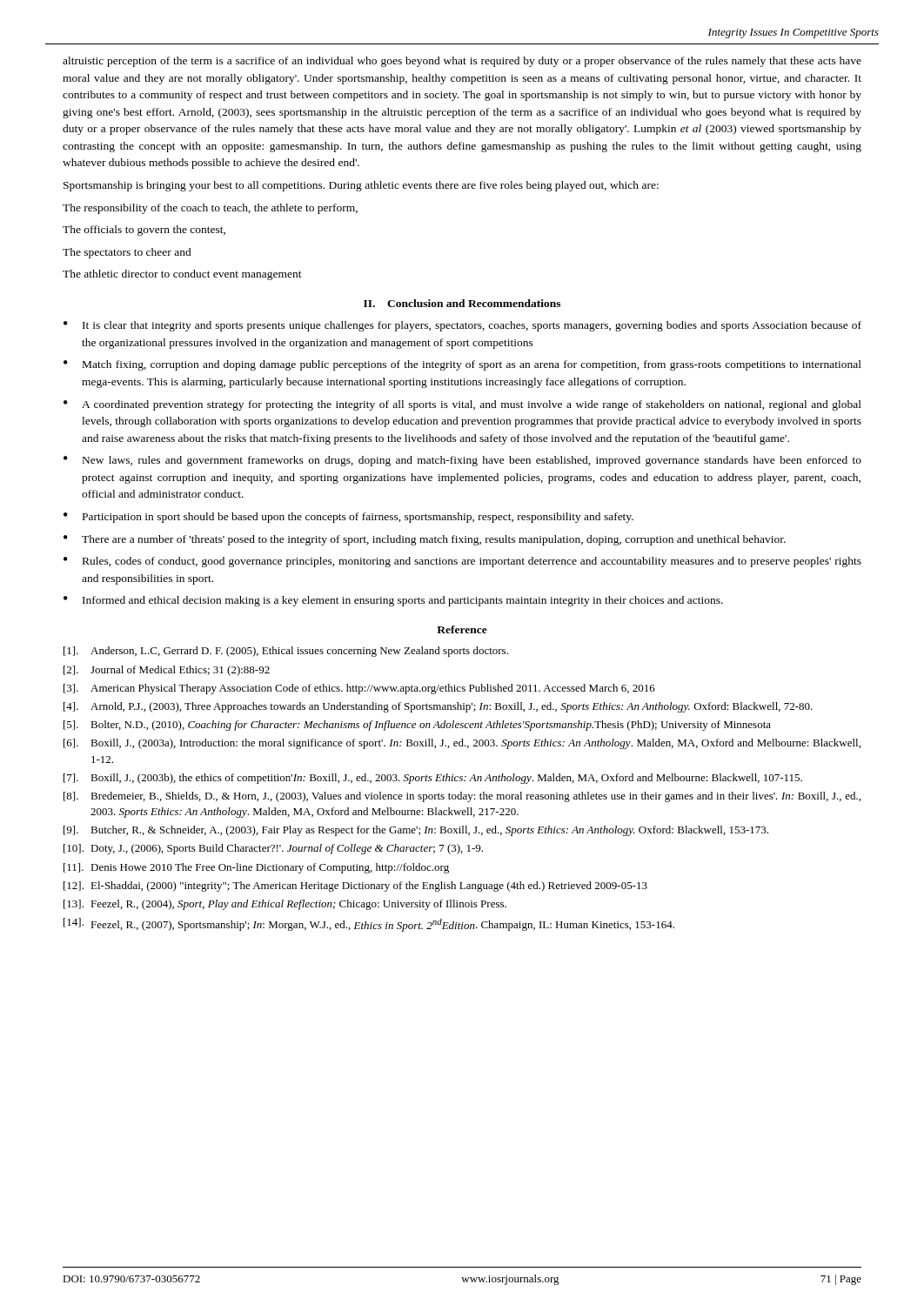
Task: Where is the passage that starts "The athletic director to conduct"?
Action: [182, 274]
